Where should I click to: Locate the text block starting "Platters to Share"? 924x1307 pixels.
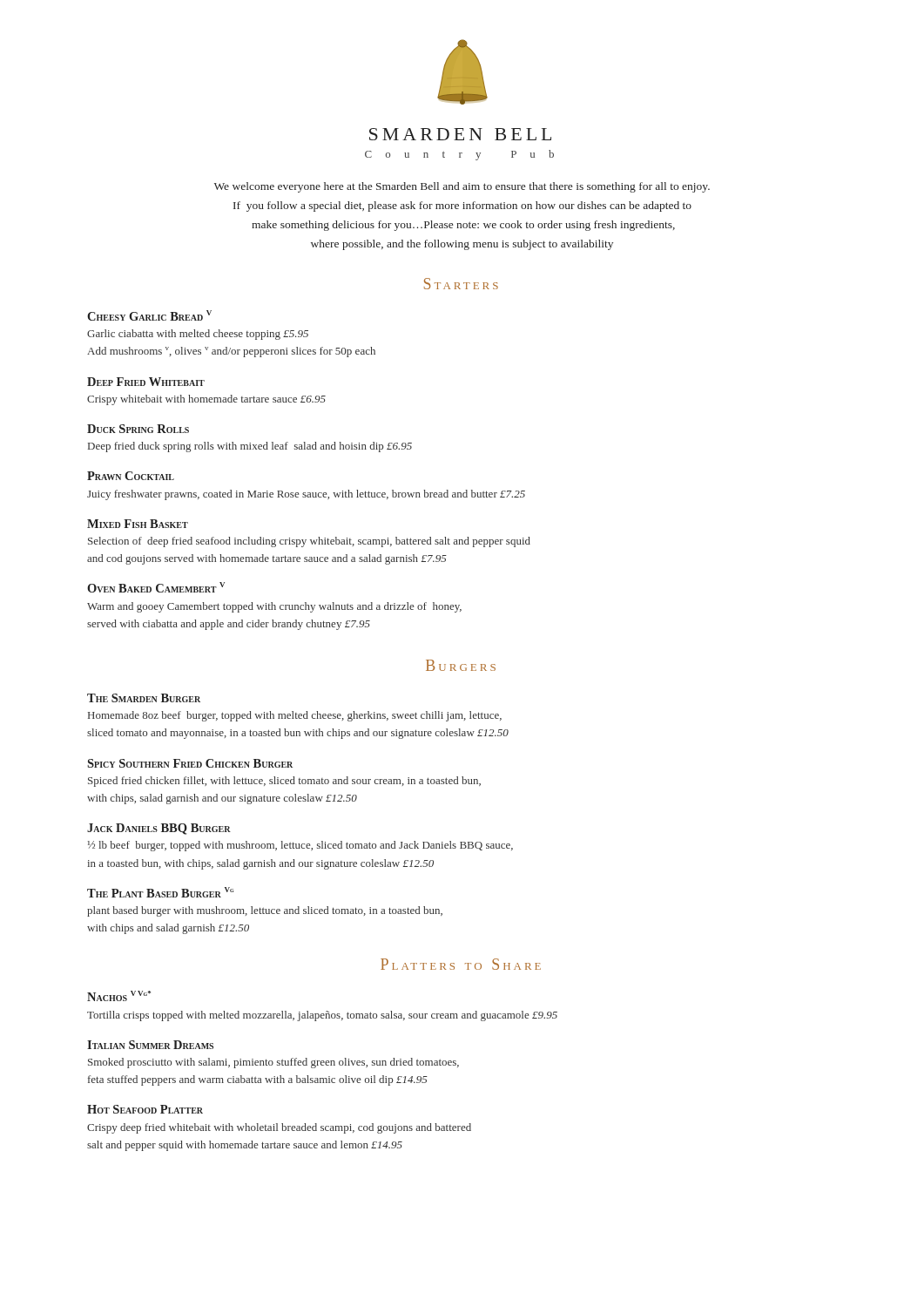click(462, 965)
